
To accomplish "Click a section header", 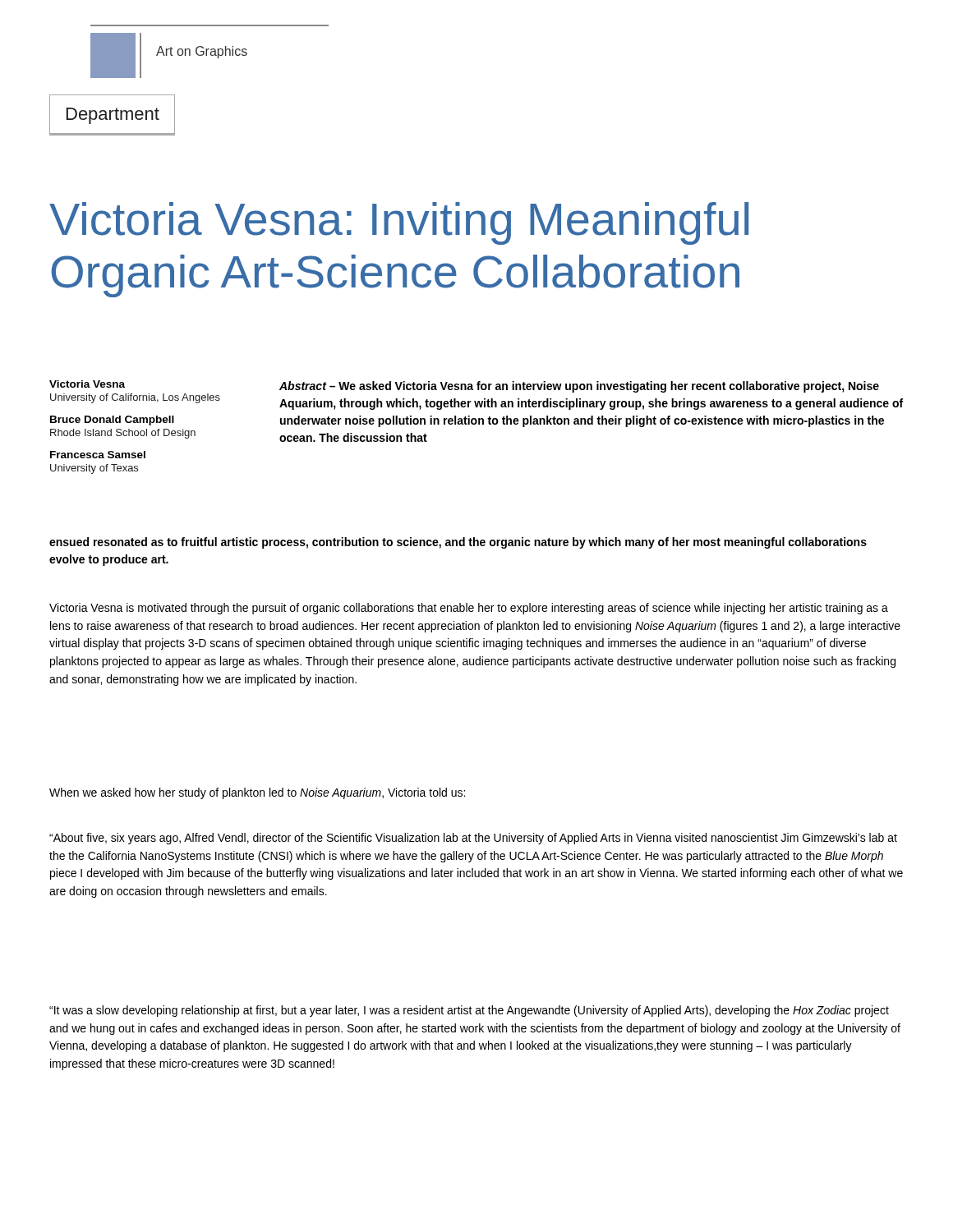I will click(x=112, y=115).
